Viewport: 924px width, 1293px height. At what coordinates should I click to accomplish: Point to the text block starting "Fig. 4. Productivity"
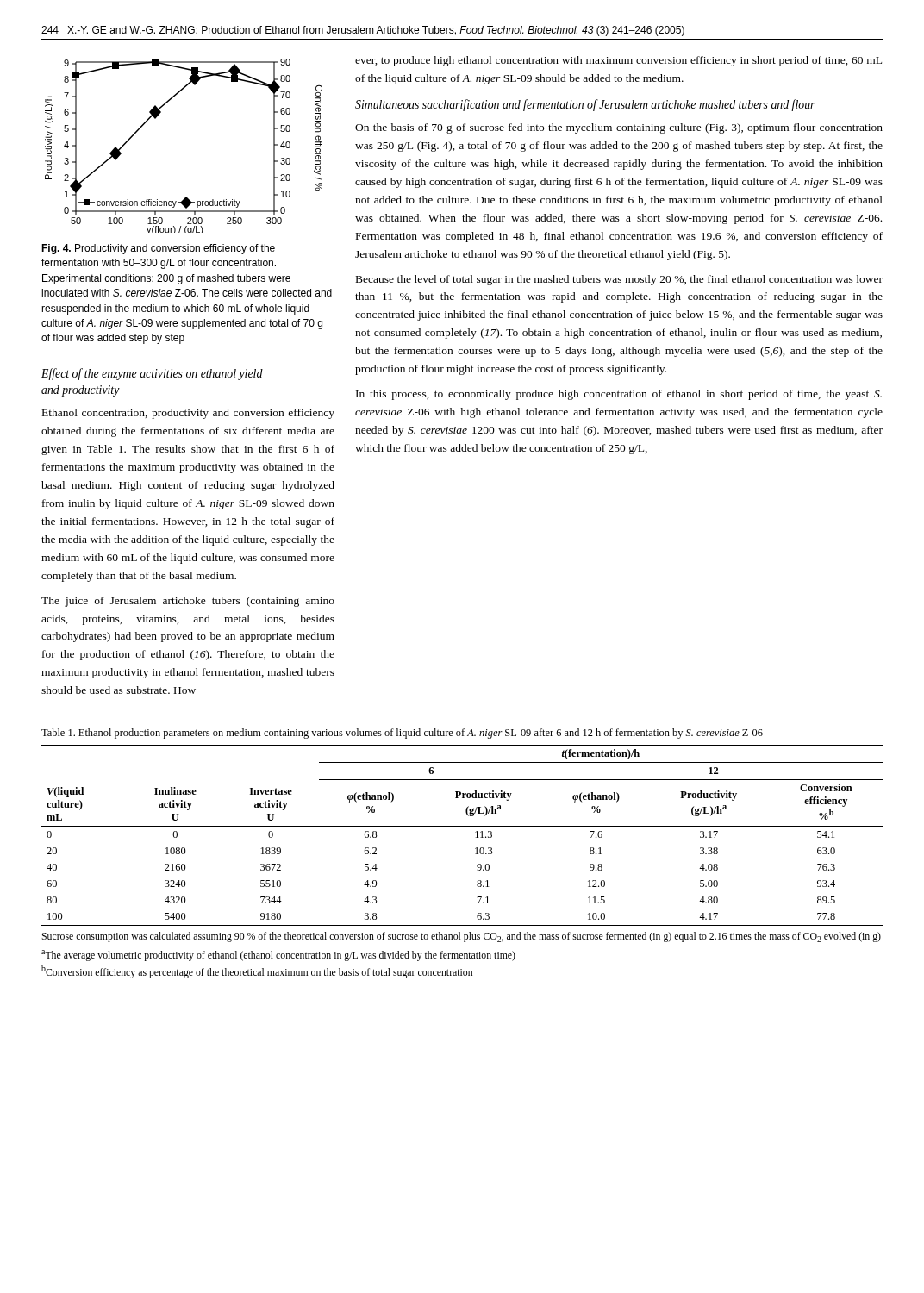click(187, 293)
